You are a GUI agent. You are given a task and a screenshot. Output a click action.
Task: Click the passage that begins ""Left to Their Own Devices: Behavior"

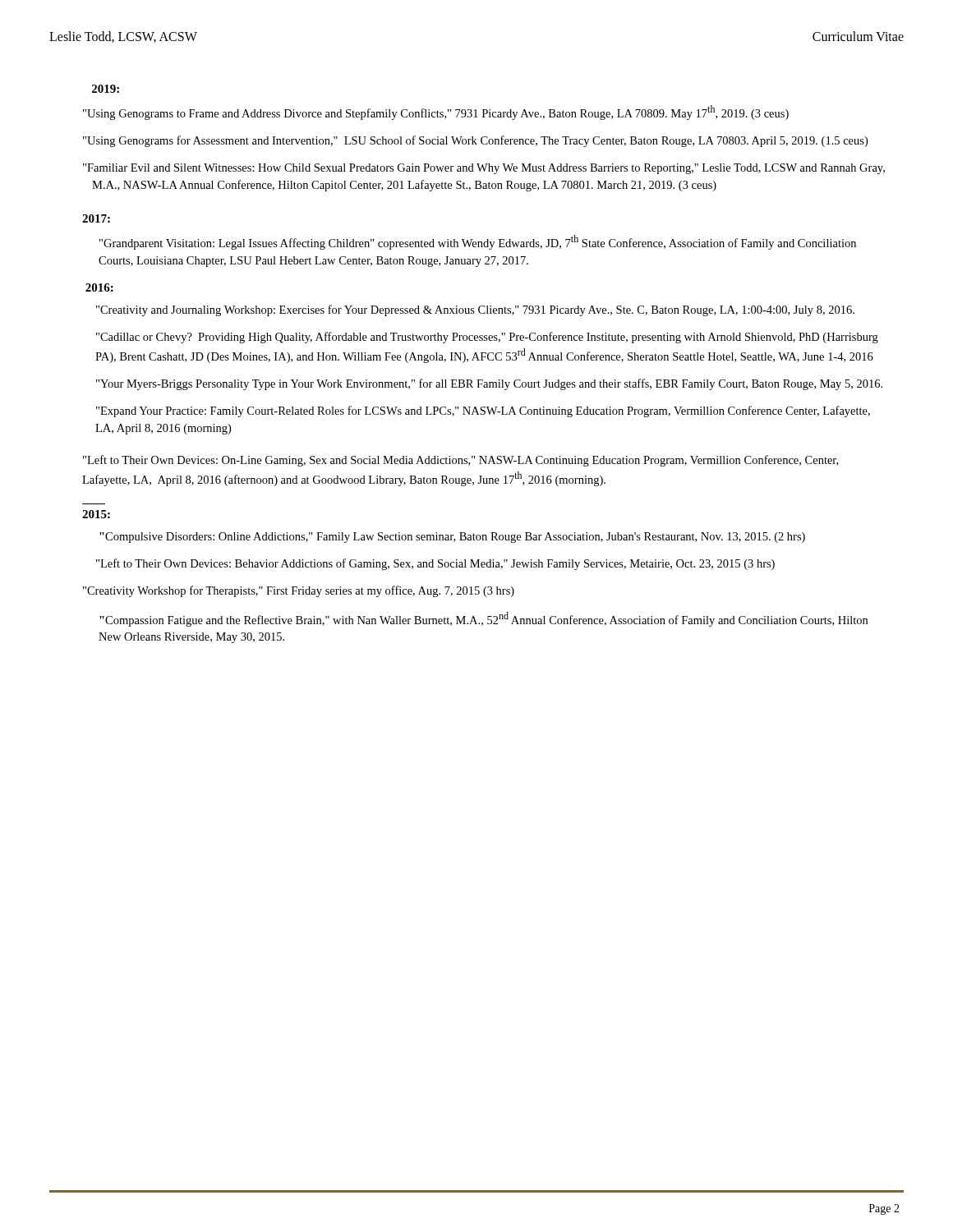pos(435,563)
